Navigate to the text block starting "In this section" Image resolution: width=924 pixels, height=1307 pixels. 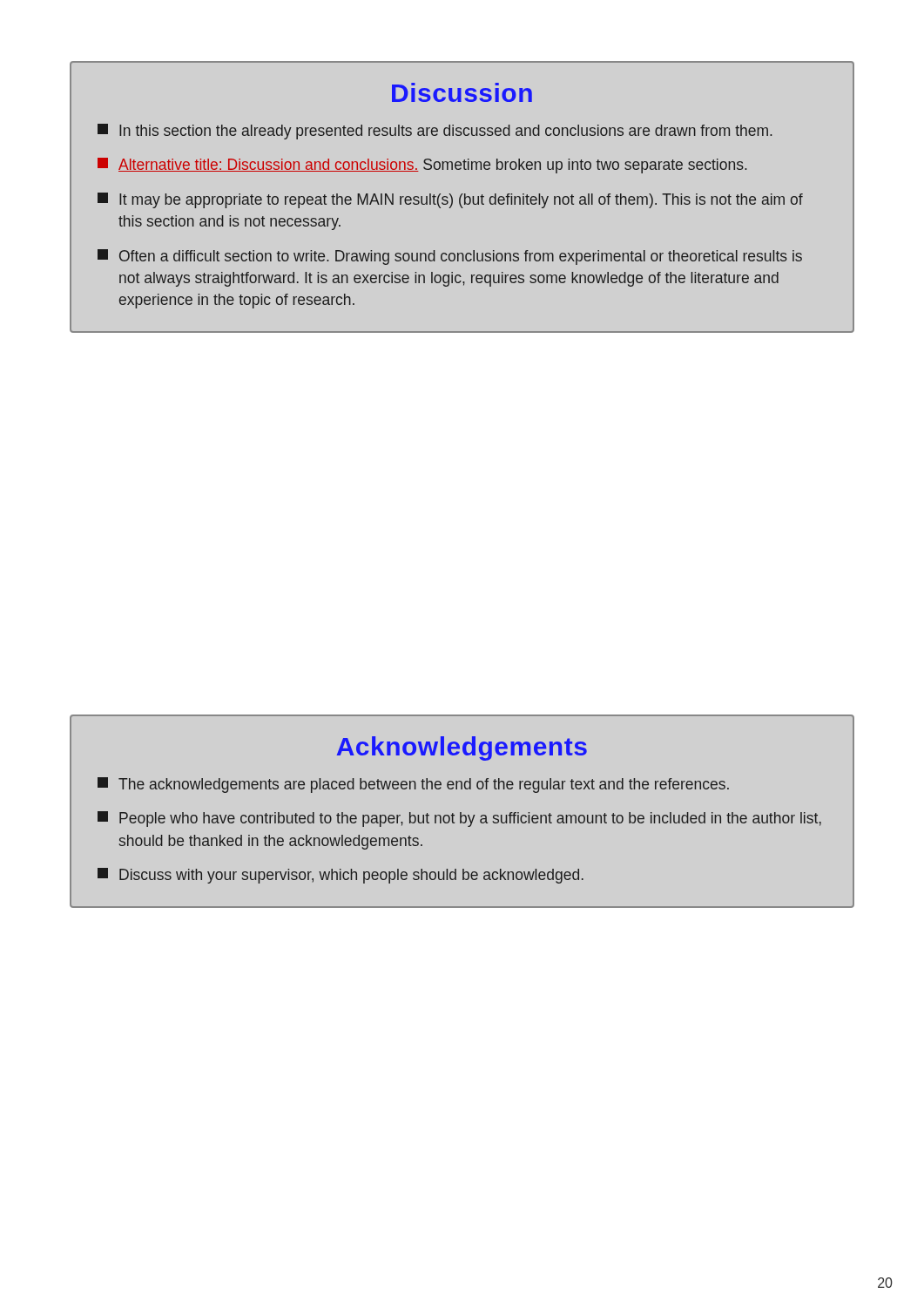pos(462,131)
